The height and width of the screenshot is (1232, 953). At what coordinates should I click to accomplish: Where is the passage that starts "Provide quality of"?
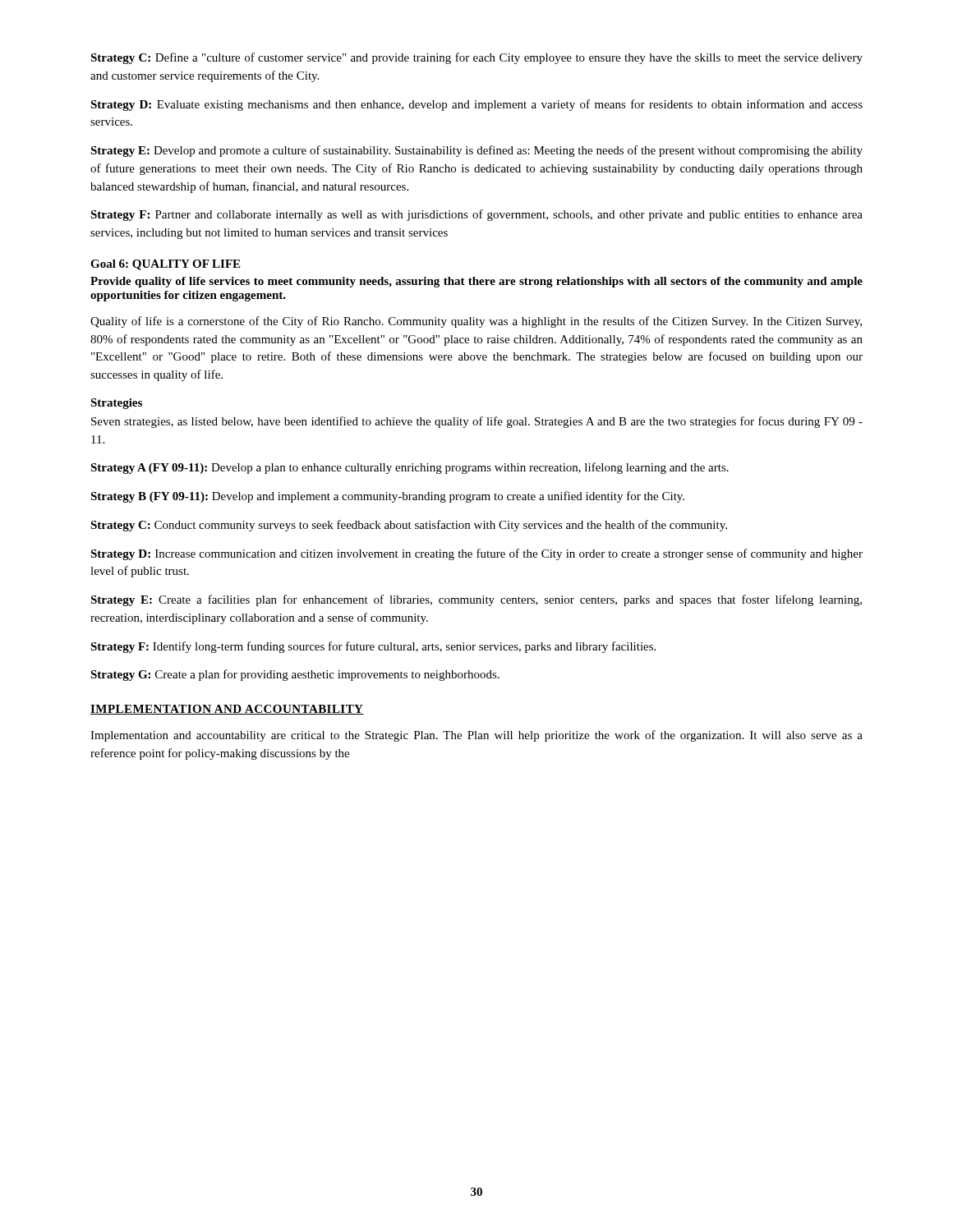click(x=476, y=288)
